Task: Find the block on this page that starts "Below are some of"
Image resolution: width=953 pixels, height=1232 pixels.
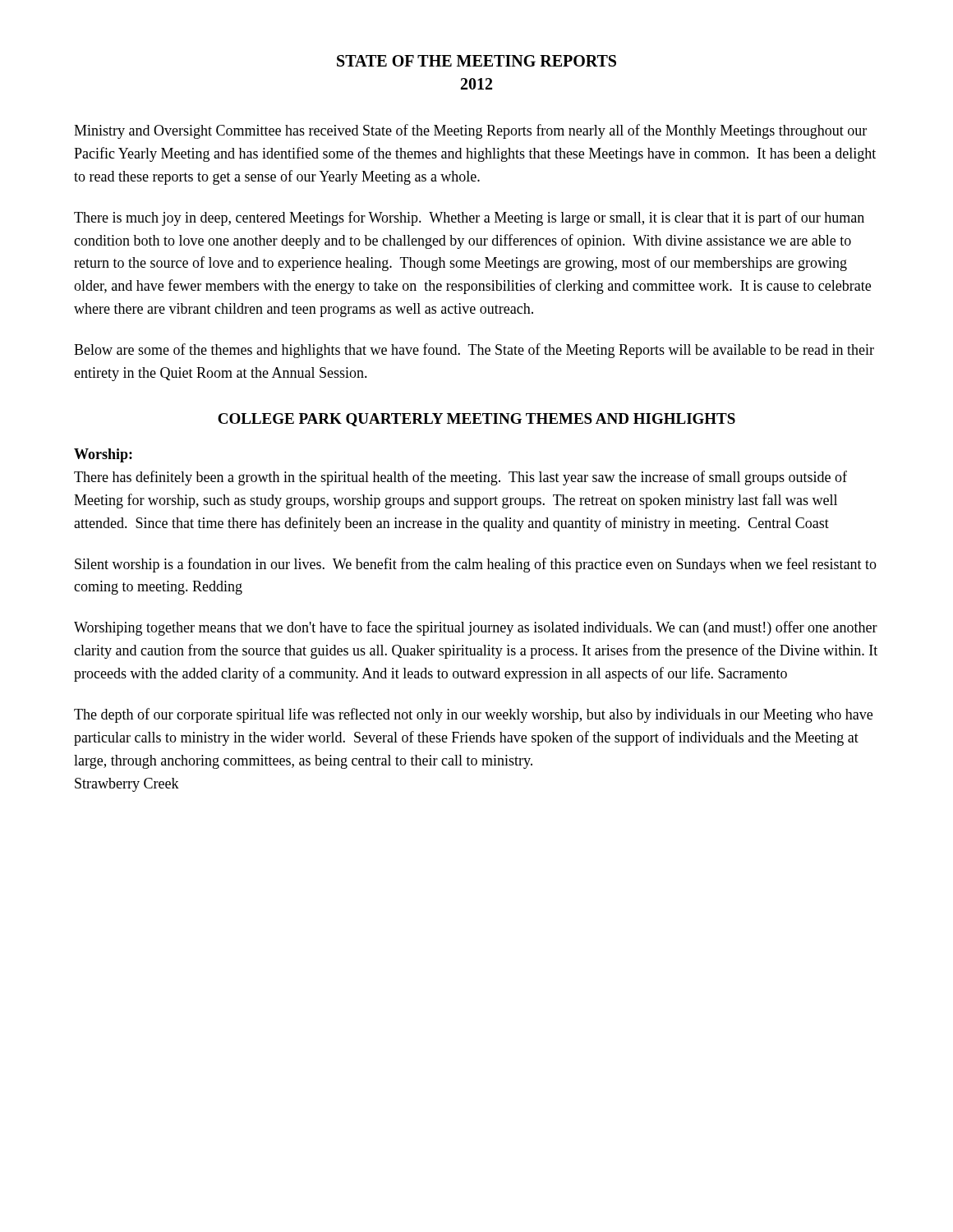Action: pyautogui.click(x=474, y=361)
